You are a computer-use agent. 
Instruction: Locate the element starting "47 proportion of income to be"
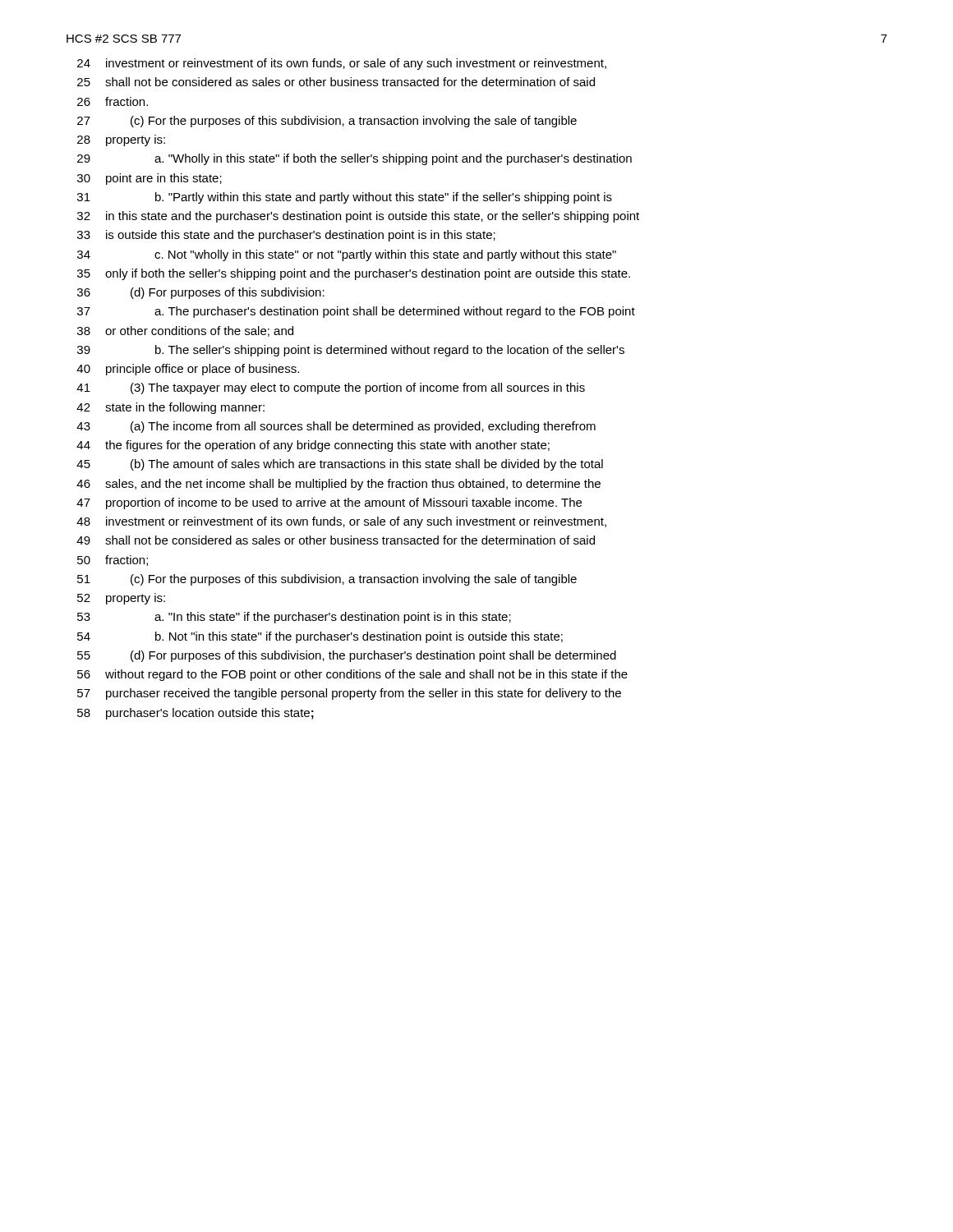click(x=476, y=502)
